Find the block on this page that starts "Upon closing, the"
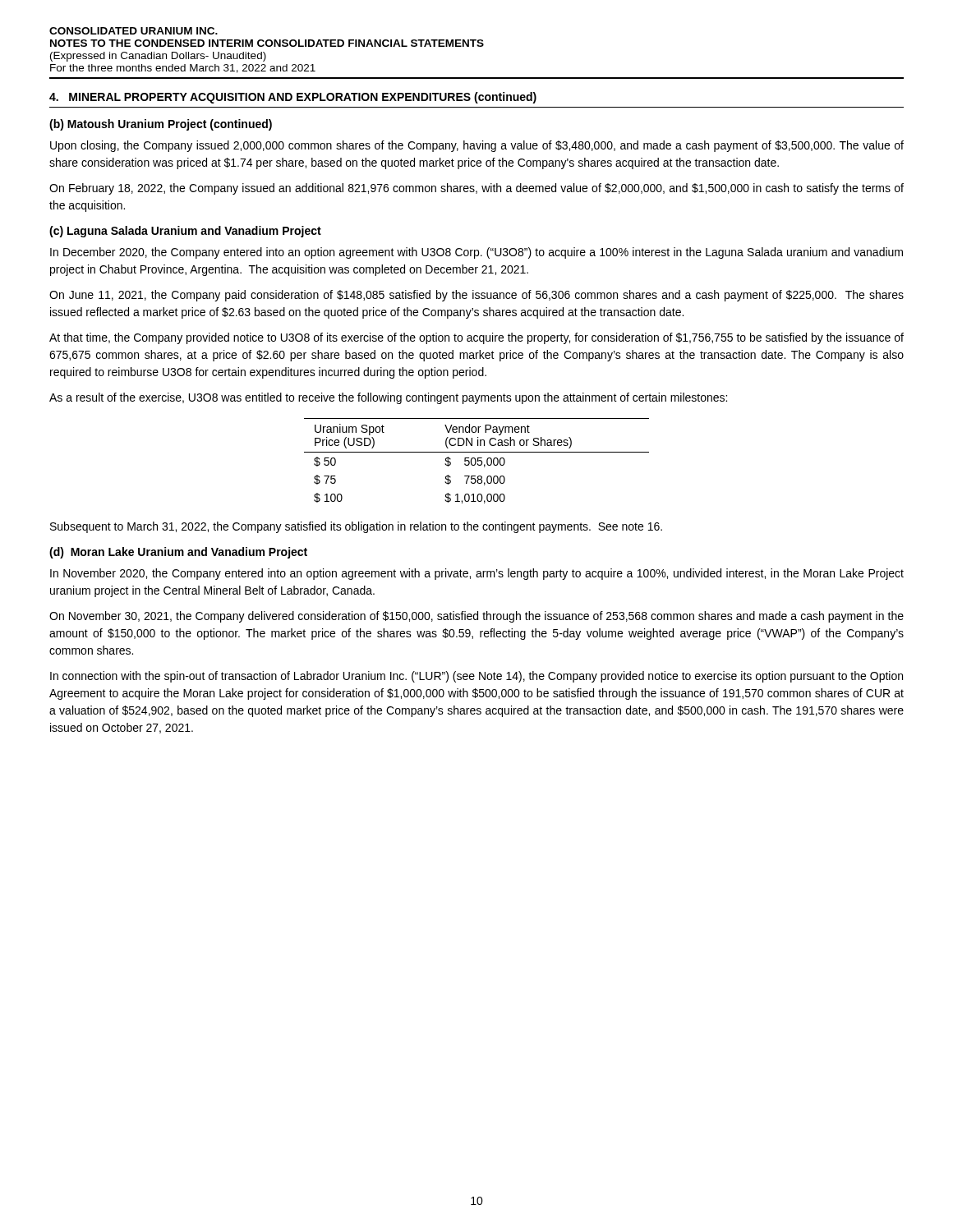 pos(476,154)
